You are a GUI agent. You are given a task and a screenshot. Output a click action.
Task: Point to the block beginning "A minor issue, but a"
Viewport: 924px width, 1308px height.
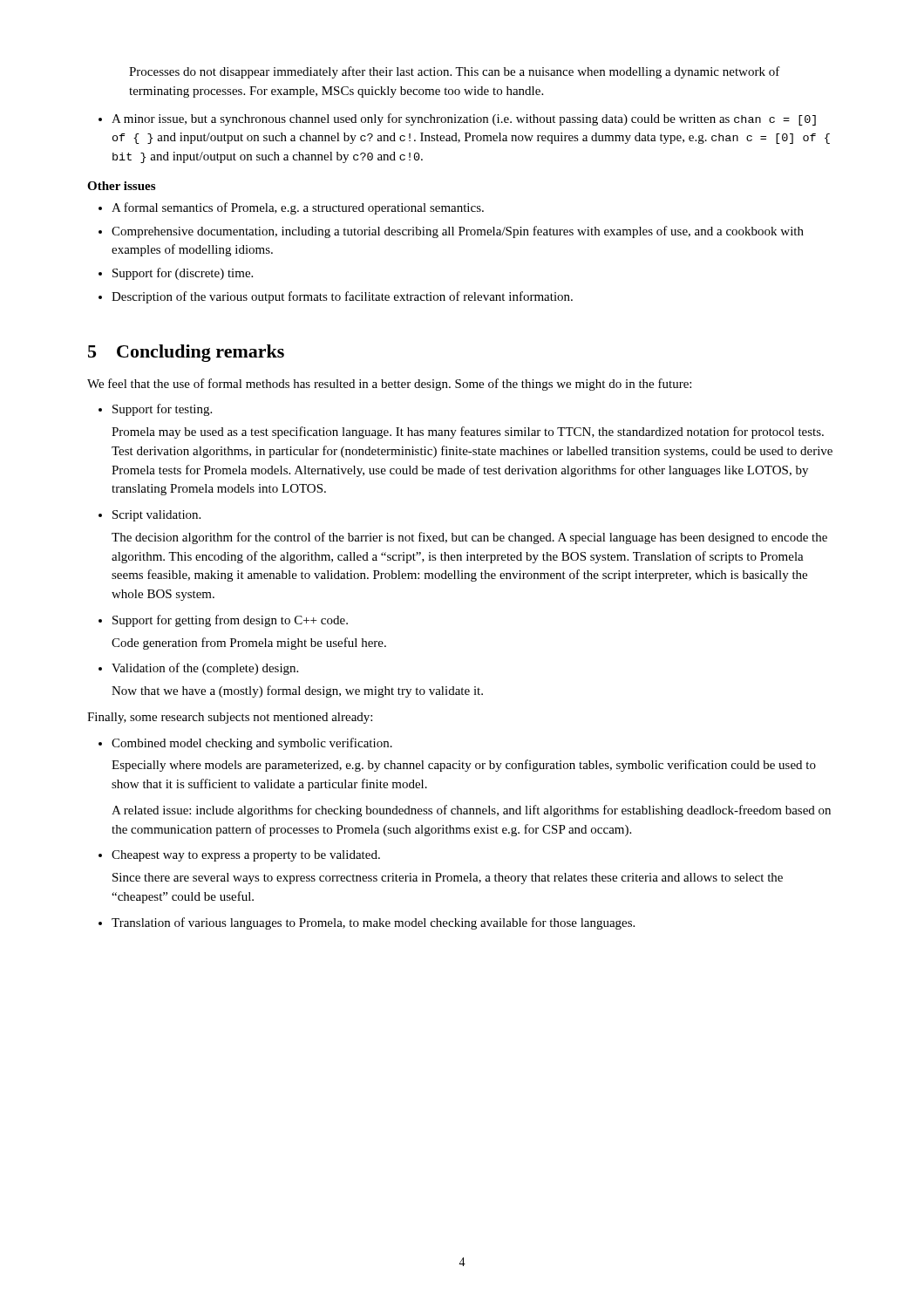[x=471, y=138]
